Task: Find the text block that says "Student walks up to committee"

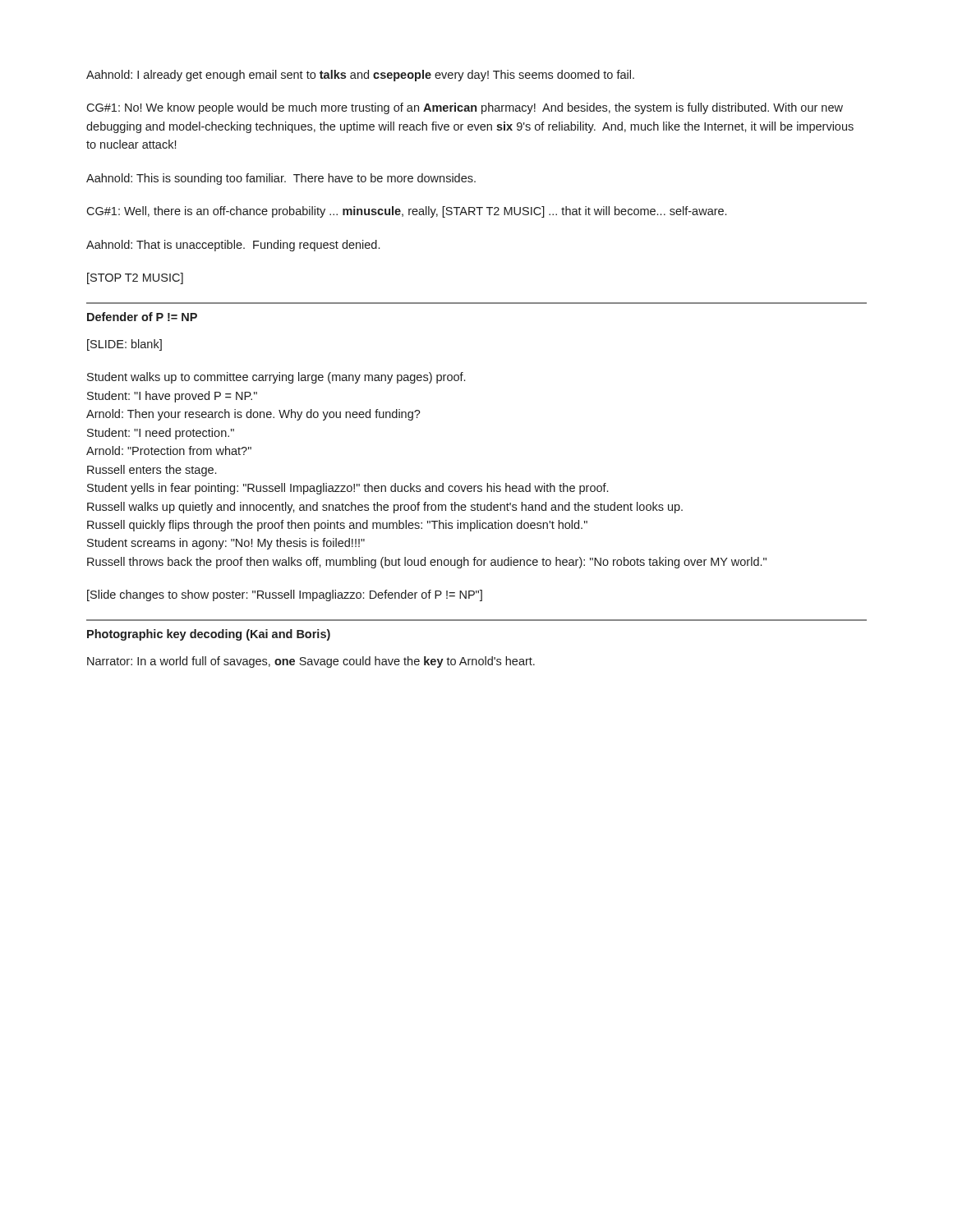Action: click(276, 378)
